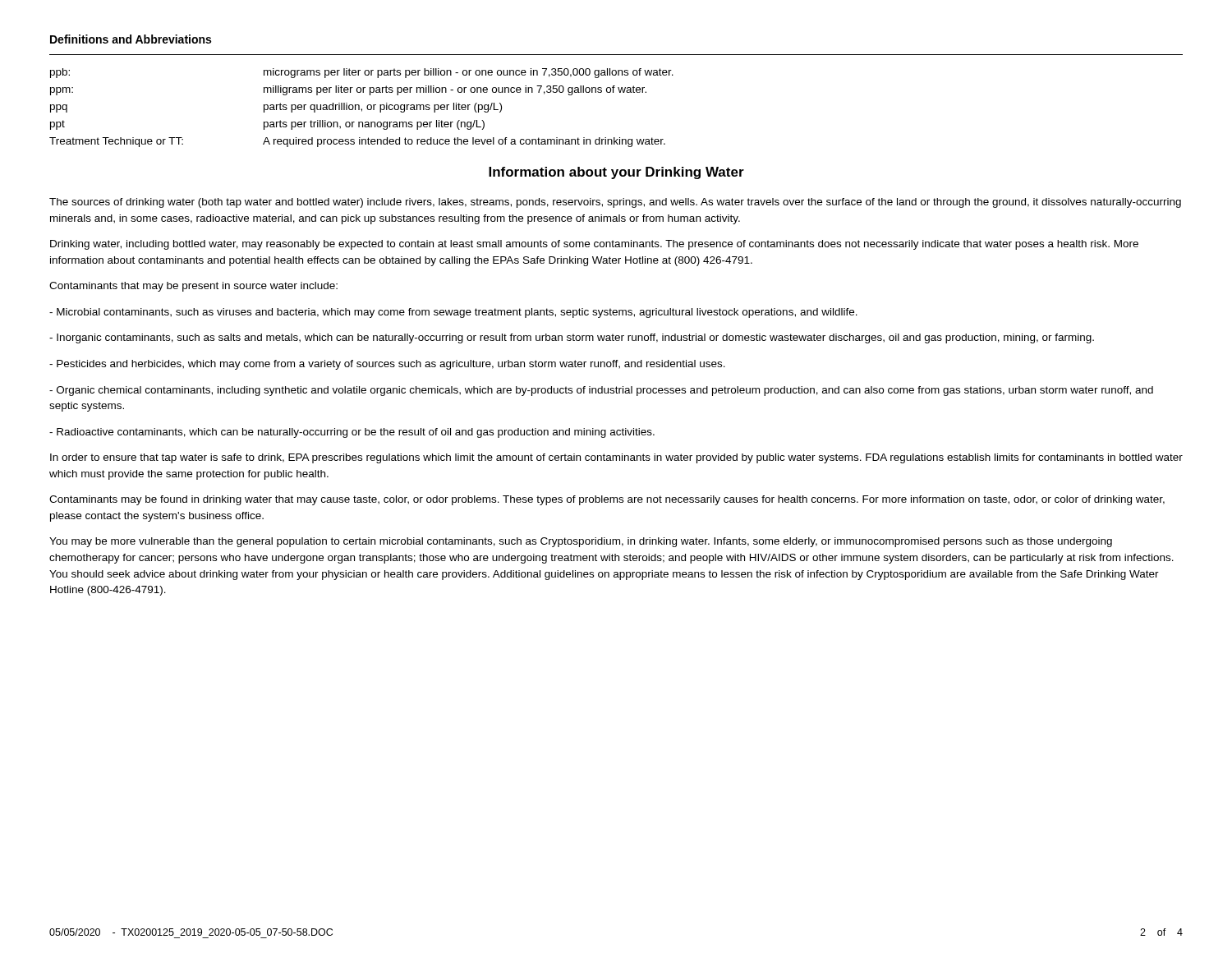Find the text block that says "In order to ensure that"
This screenshot has width=1232, height=953.
pyautogui.click(x=616, y=465)
